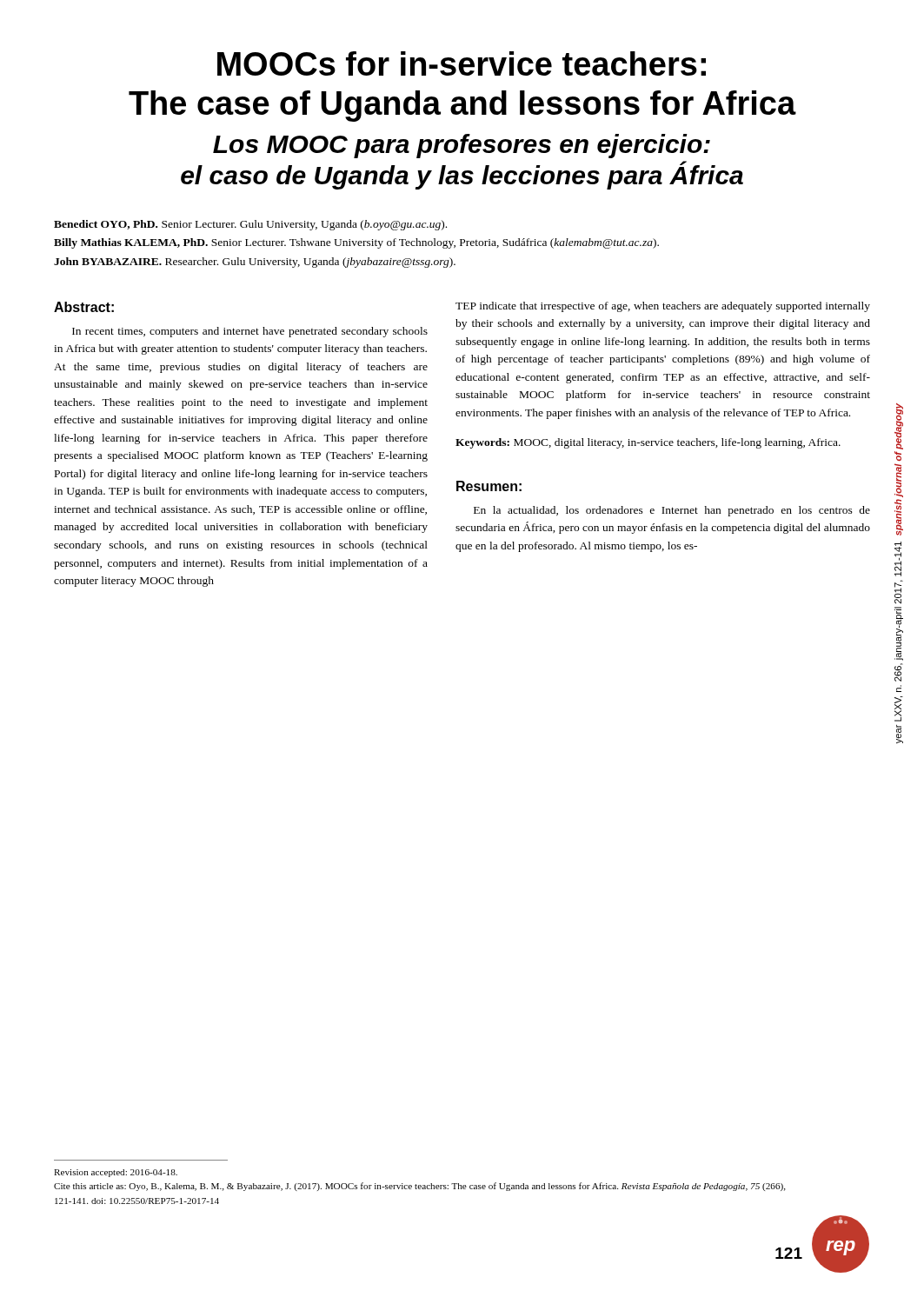
Task: Click on the text block that says "TEP indicate that"
Action: (x=663, y=359)
